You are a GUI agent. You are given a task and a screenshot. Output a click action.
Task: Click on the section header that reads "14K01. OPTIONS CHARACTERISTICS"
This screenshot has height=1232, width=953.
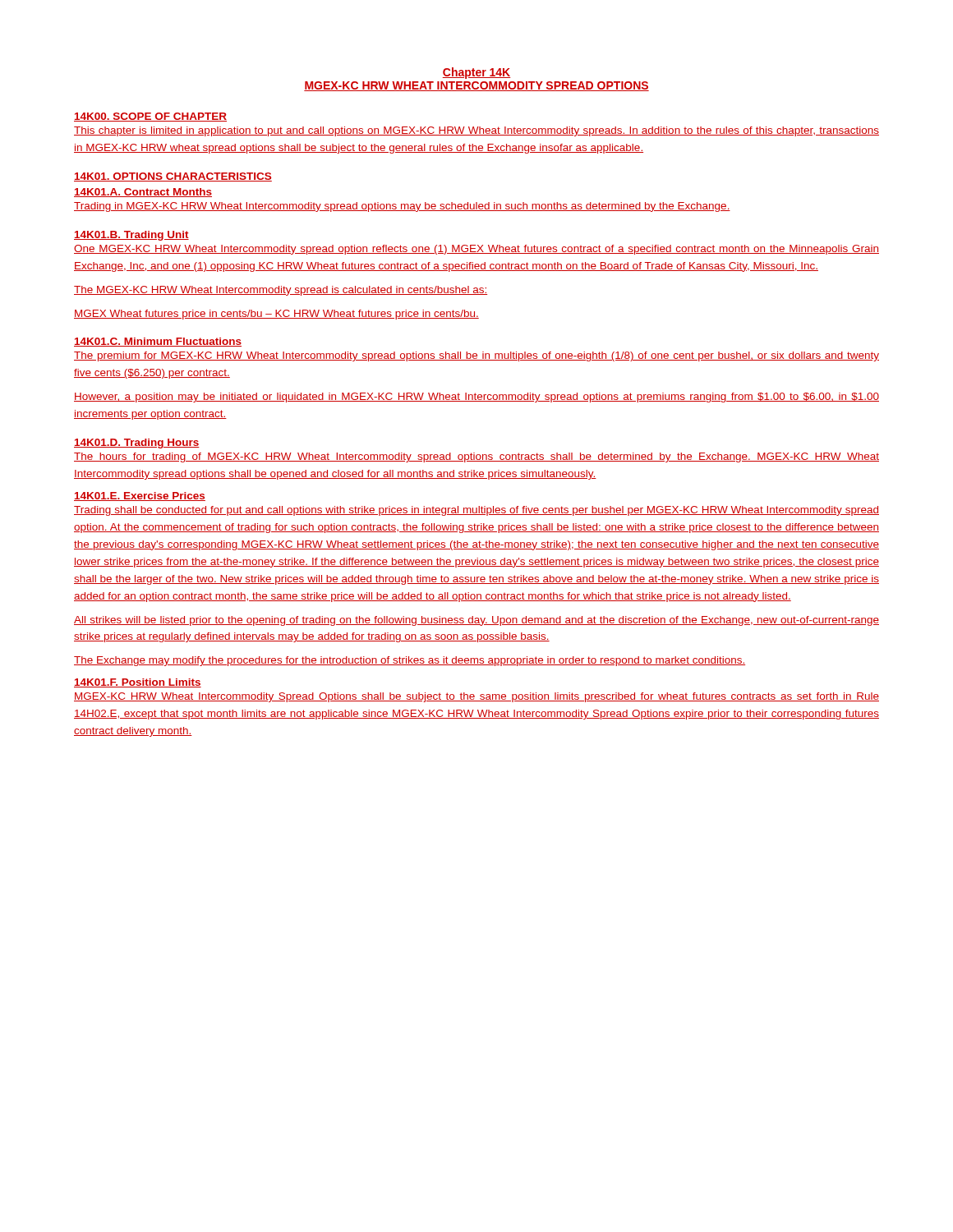(x=173, y=176)
